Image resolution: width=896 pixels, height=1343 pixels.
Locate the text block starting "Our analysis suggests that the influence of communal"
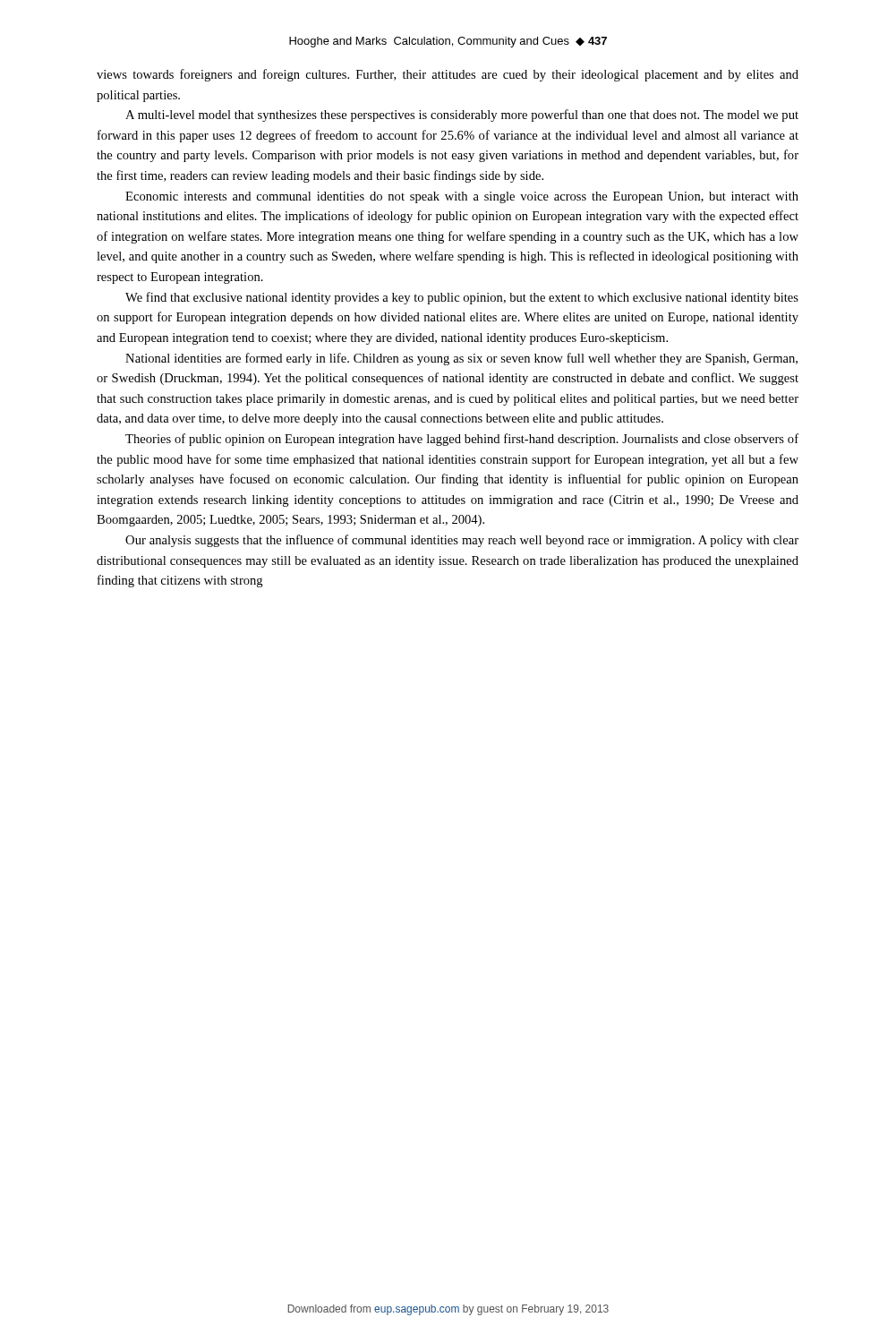(x=448, y=560)
